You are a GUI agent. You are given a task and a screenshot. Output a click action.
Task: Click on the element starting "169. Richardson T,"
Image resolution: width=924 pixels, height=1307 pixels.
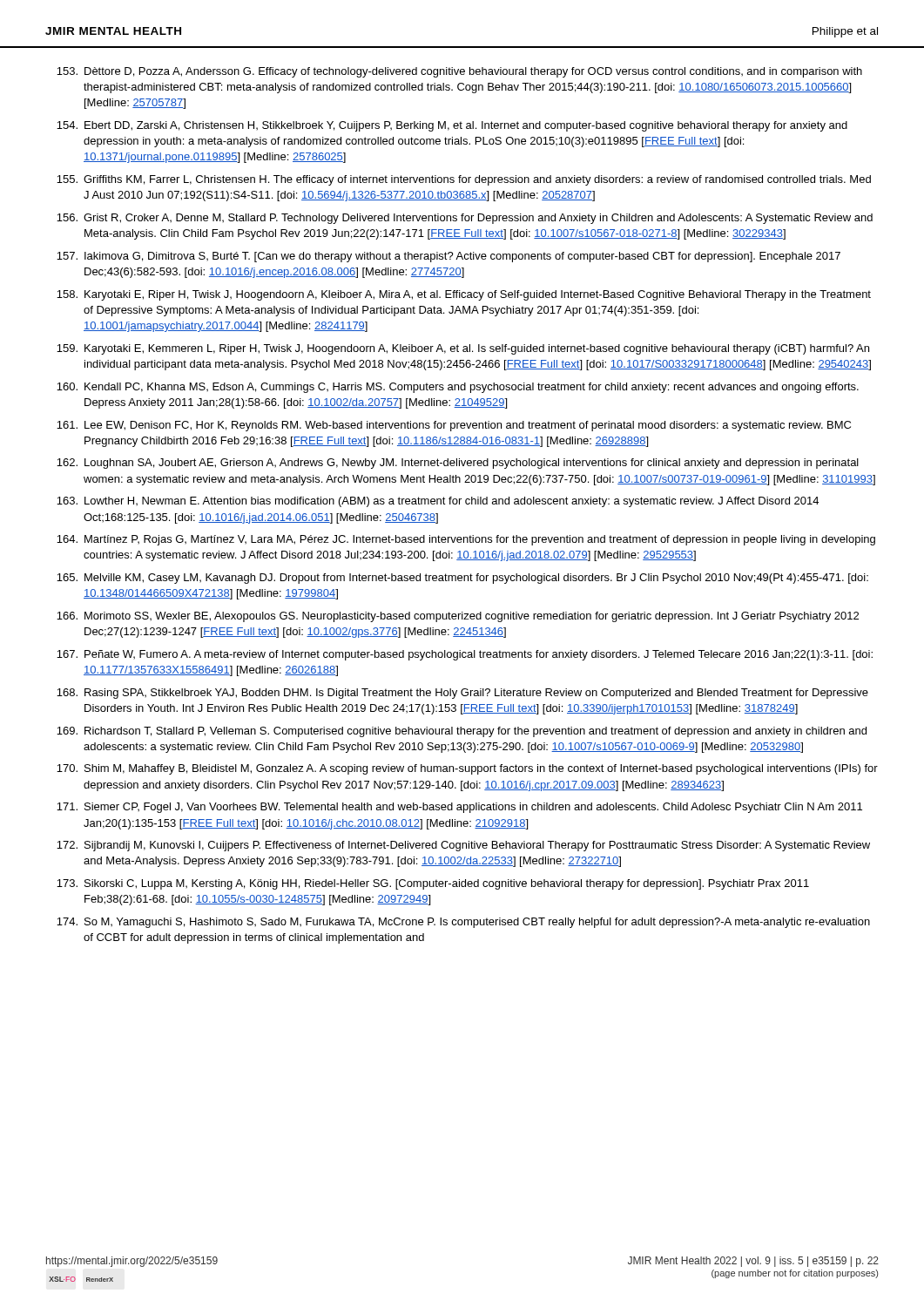click(x=462, y=739)
